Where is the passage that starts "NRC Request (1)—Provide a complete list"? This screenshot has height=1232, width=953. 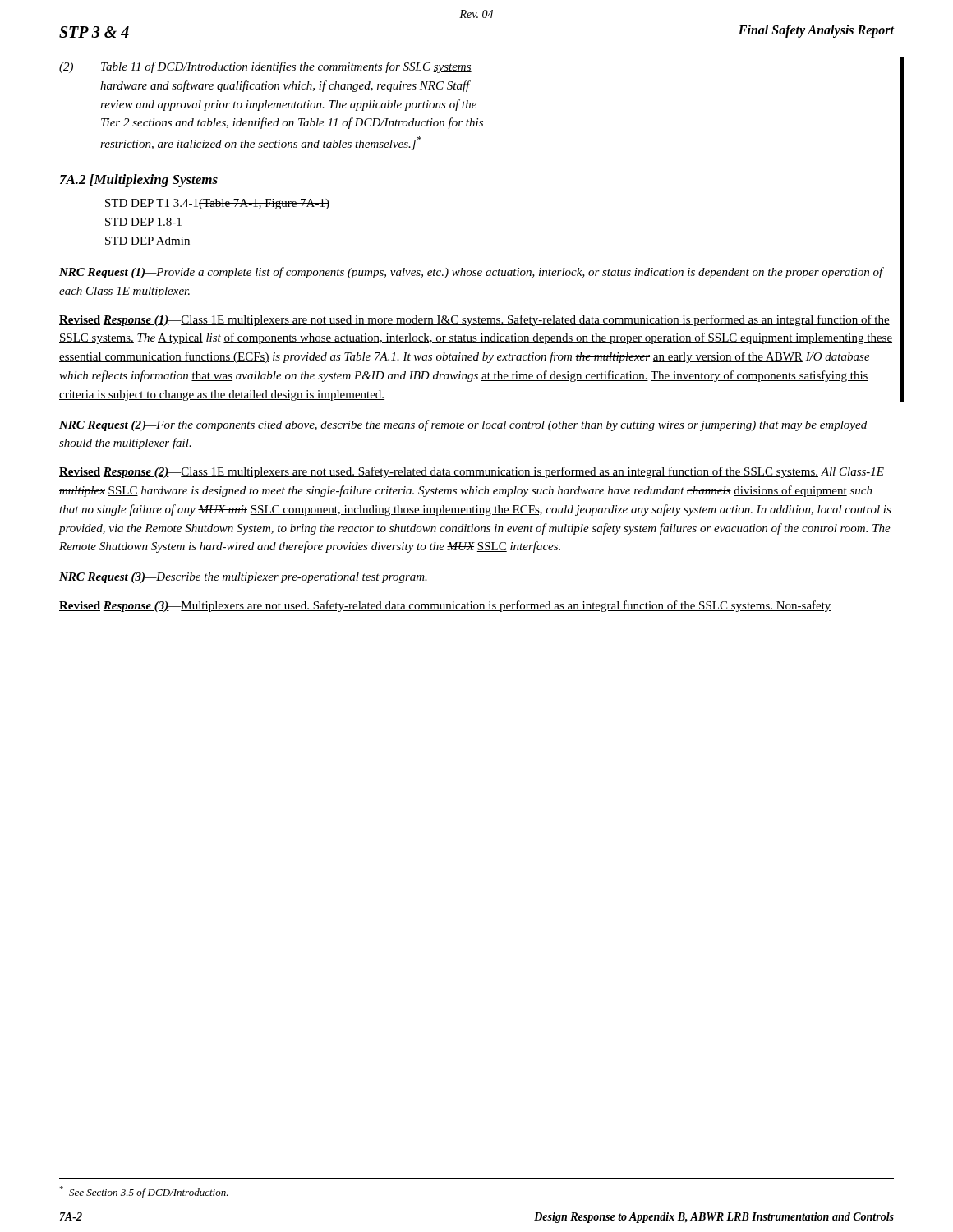(x=471, y=281)
